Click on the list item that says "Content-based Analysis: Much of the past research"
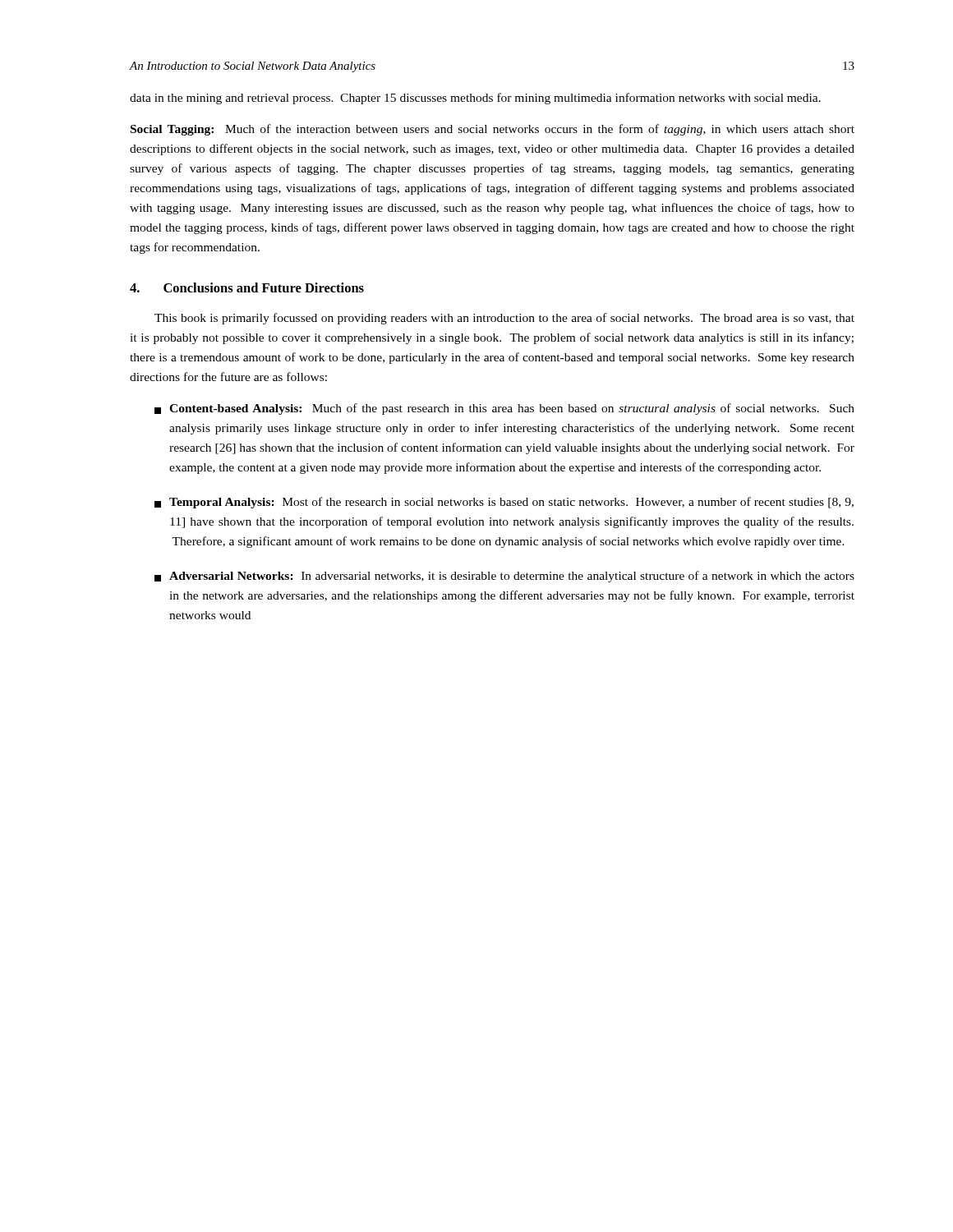Screen dimensions: 1232x953 [504, 438]
